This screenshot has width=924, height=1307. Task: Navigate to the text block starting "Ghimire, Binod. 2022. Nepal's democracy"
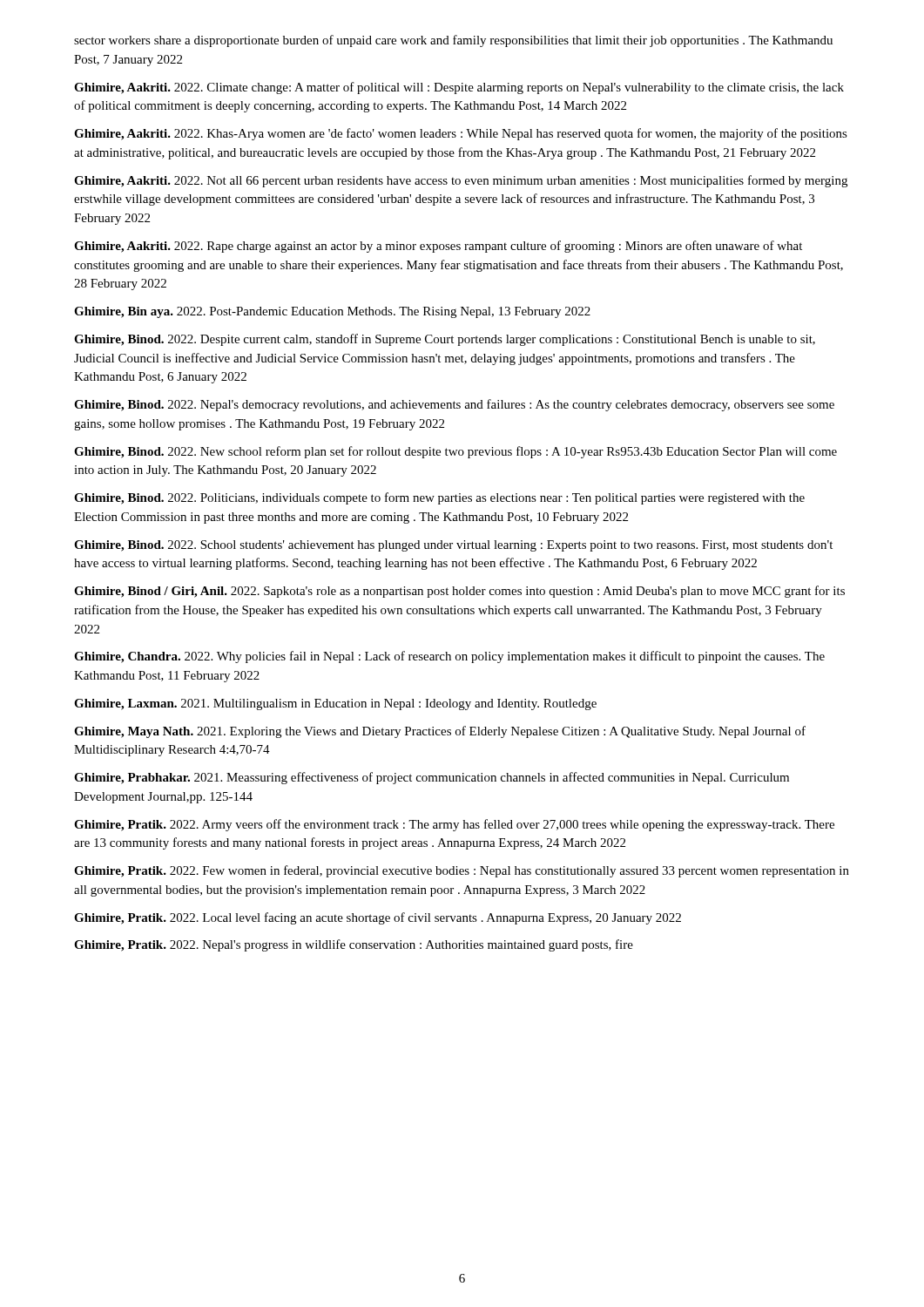pos(454,414)
